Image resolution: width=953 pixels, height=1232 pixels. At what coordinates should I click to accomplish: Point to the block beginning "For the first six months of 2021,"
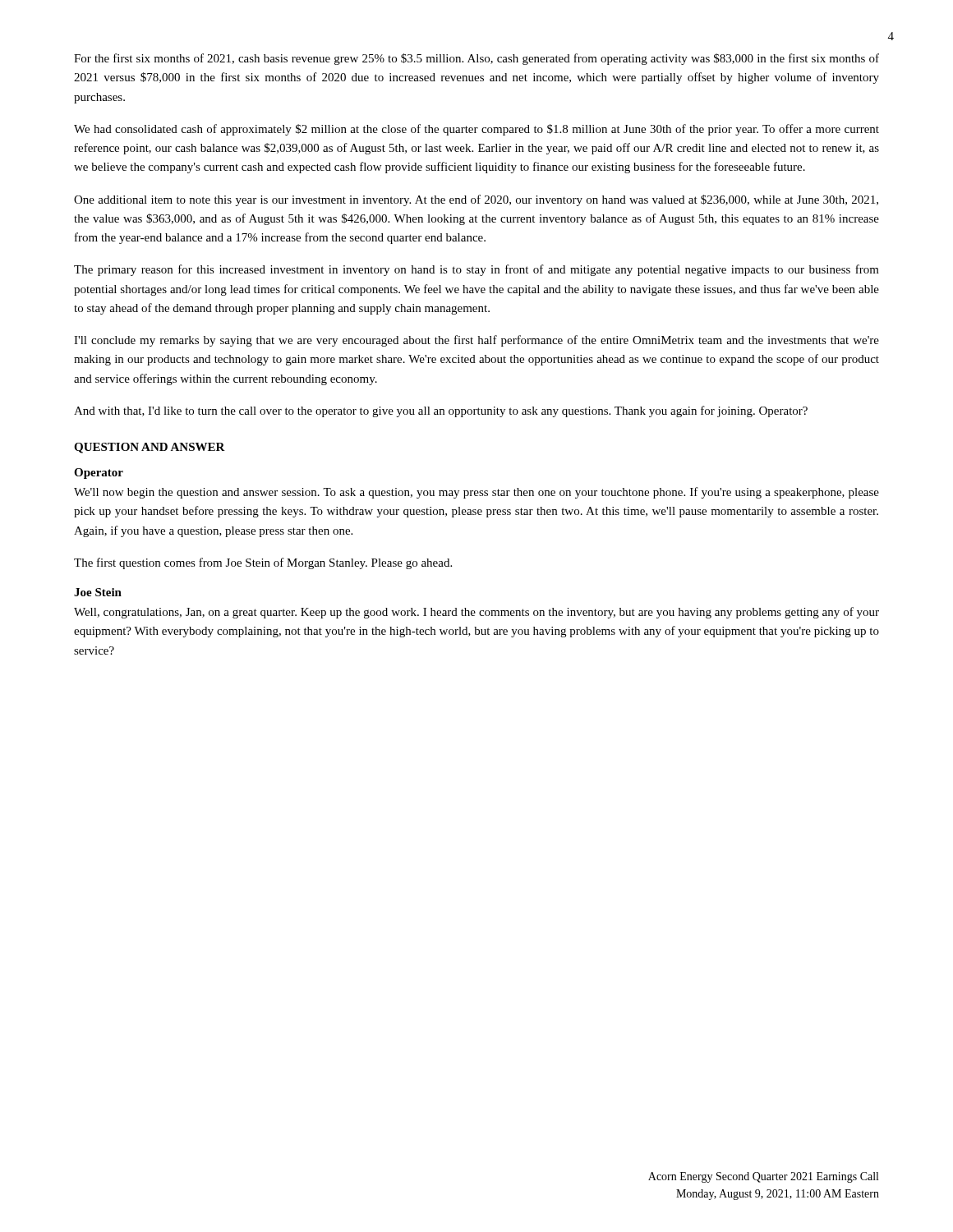(x=476, y=77)
